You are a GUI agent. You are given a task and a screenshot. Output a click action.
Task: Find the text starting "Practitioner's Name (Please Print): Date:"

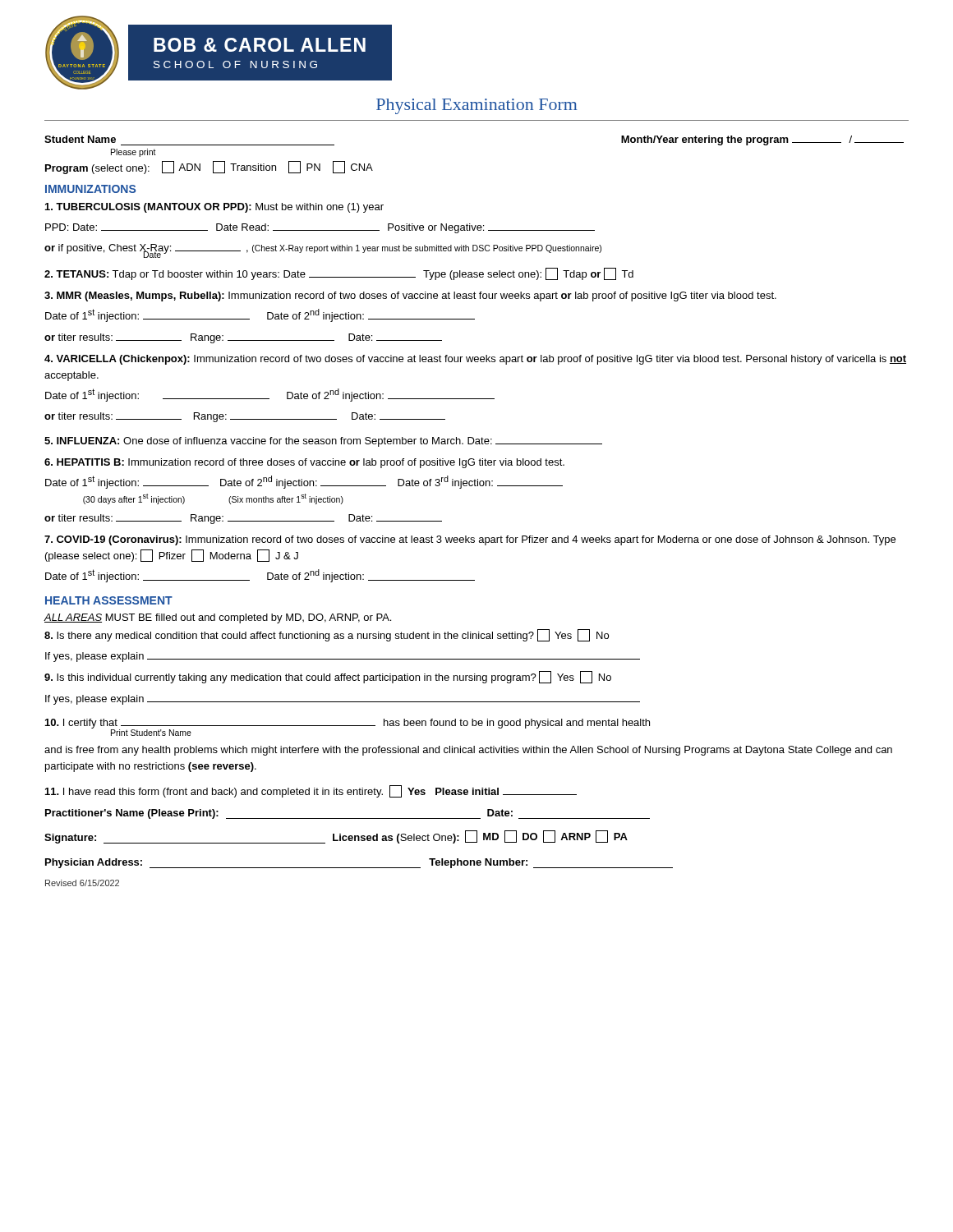tap(347, 812)
